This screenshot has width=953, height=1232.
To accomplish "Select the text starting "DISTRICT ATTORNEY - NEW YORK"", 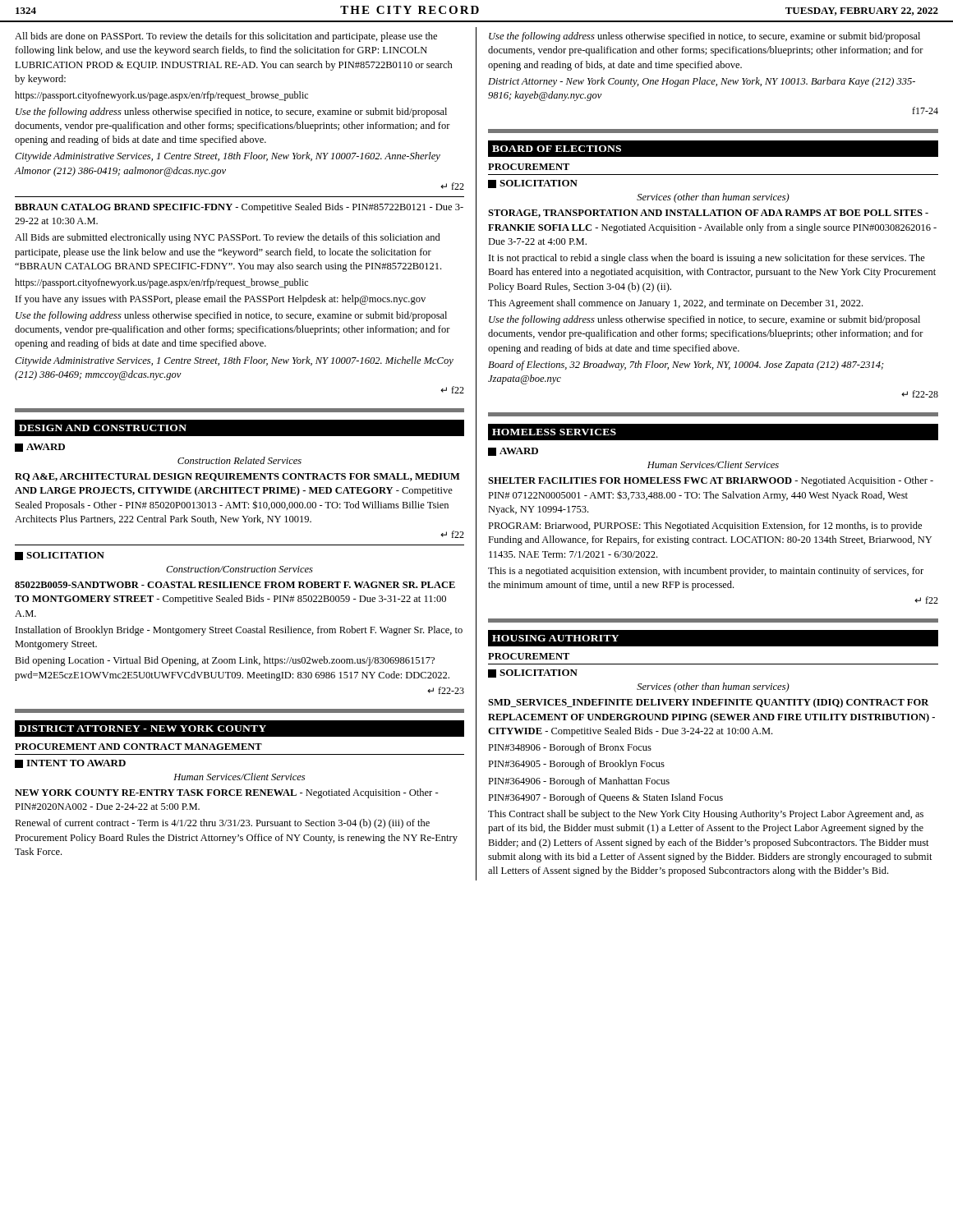I will click(143, 728).
